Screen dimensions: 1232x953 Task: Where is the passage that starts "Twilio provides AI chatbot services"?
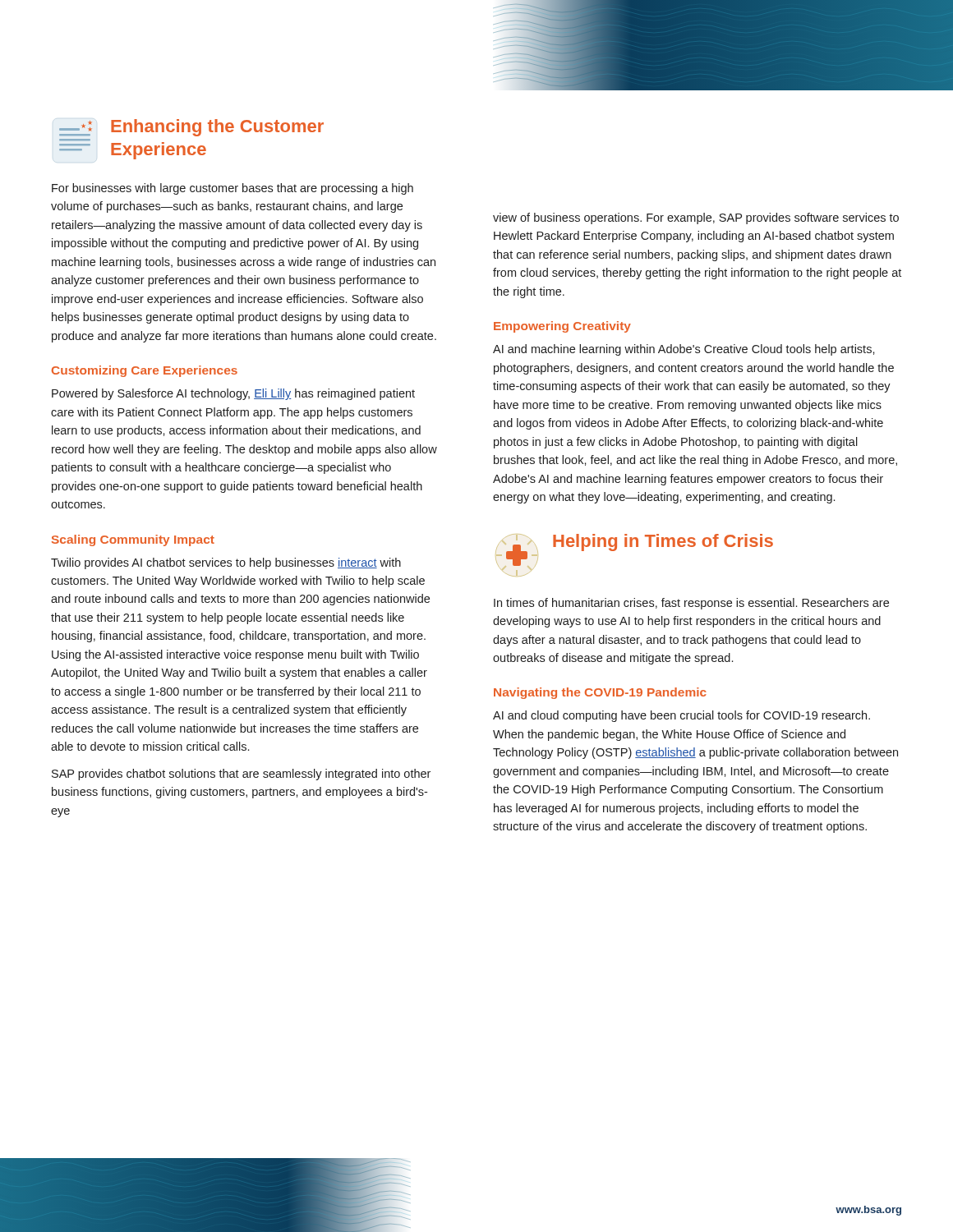[244, 686]
